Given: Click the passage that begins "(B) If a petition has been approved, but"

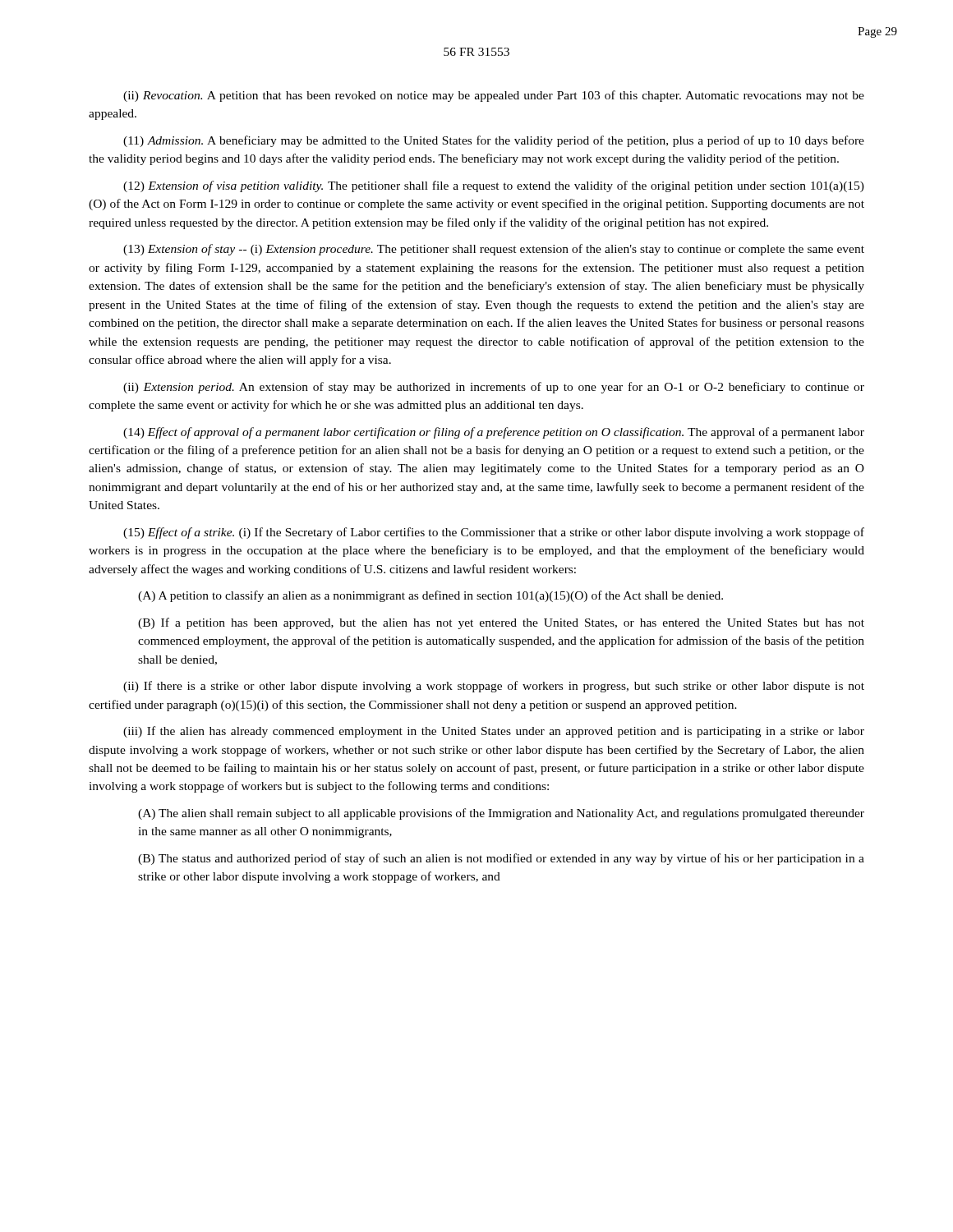Looking at the screenshot, I should (501, 641).
